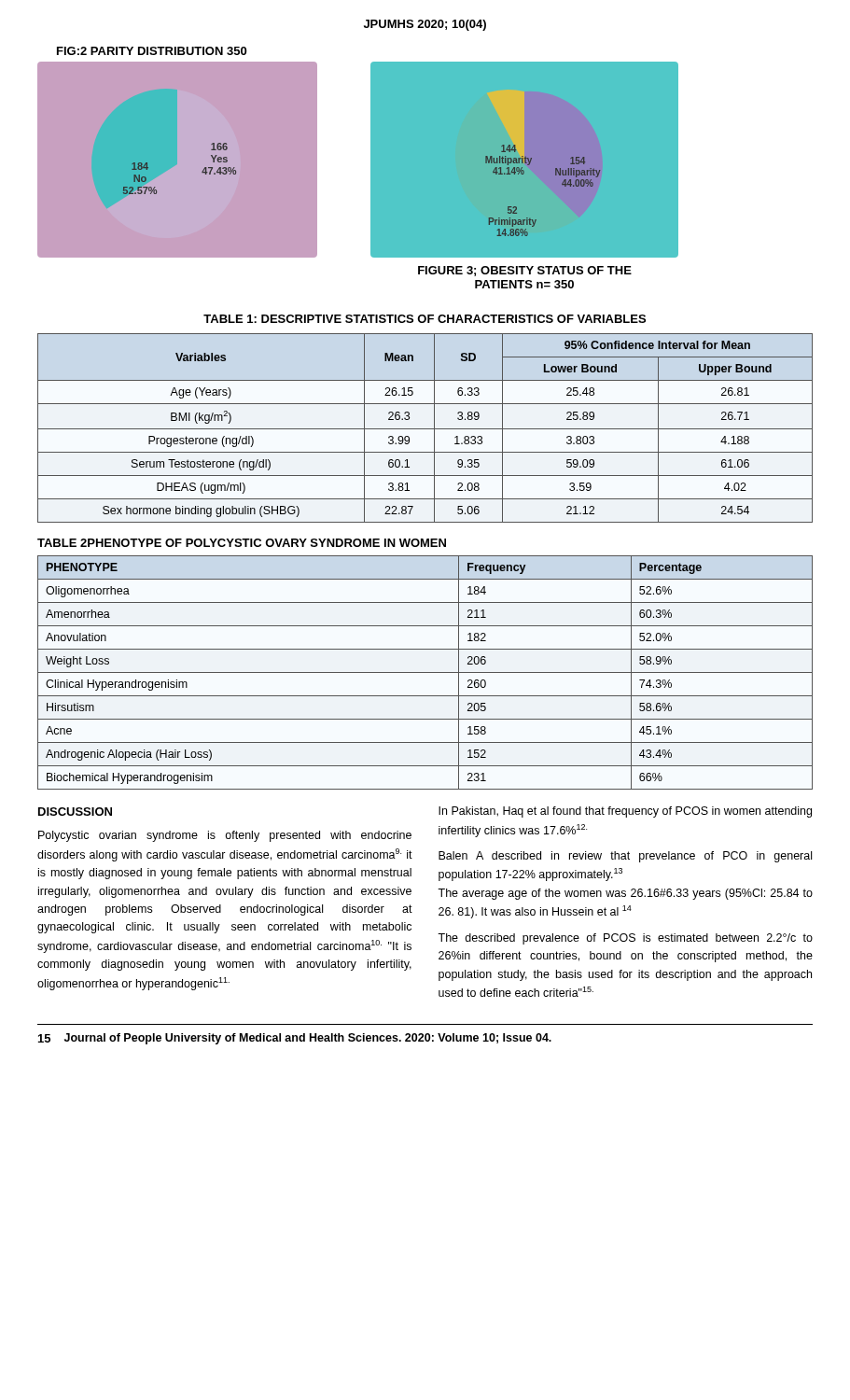Find the passage starting "TABLE 2PHENOTYPE OF"
The height and width of the screenshot is (1400, 850).
[242, 543]
